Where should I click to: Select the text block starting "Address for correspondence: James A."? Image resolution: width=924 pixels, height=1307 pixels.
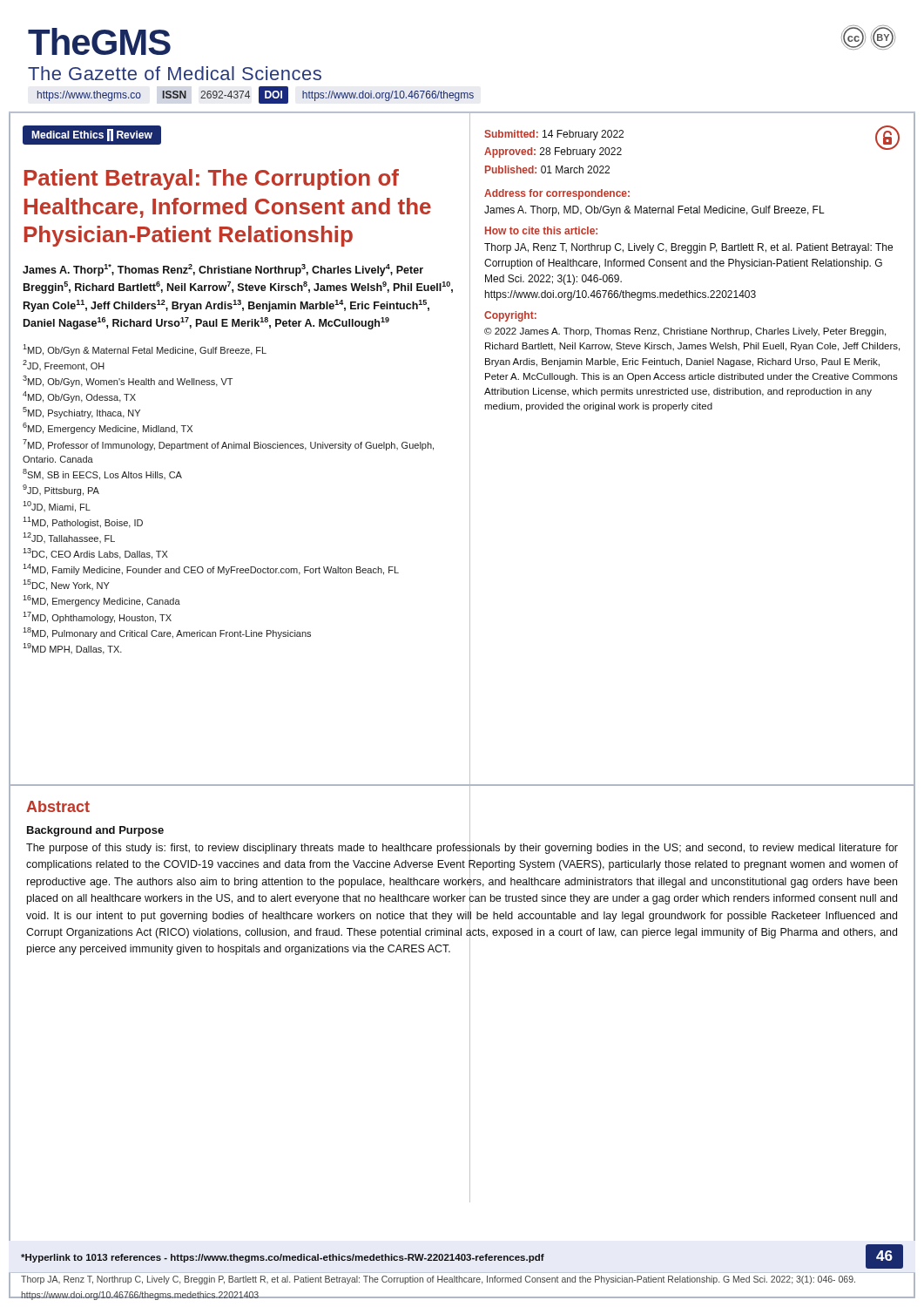(x=693, y=203)
